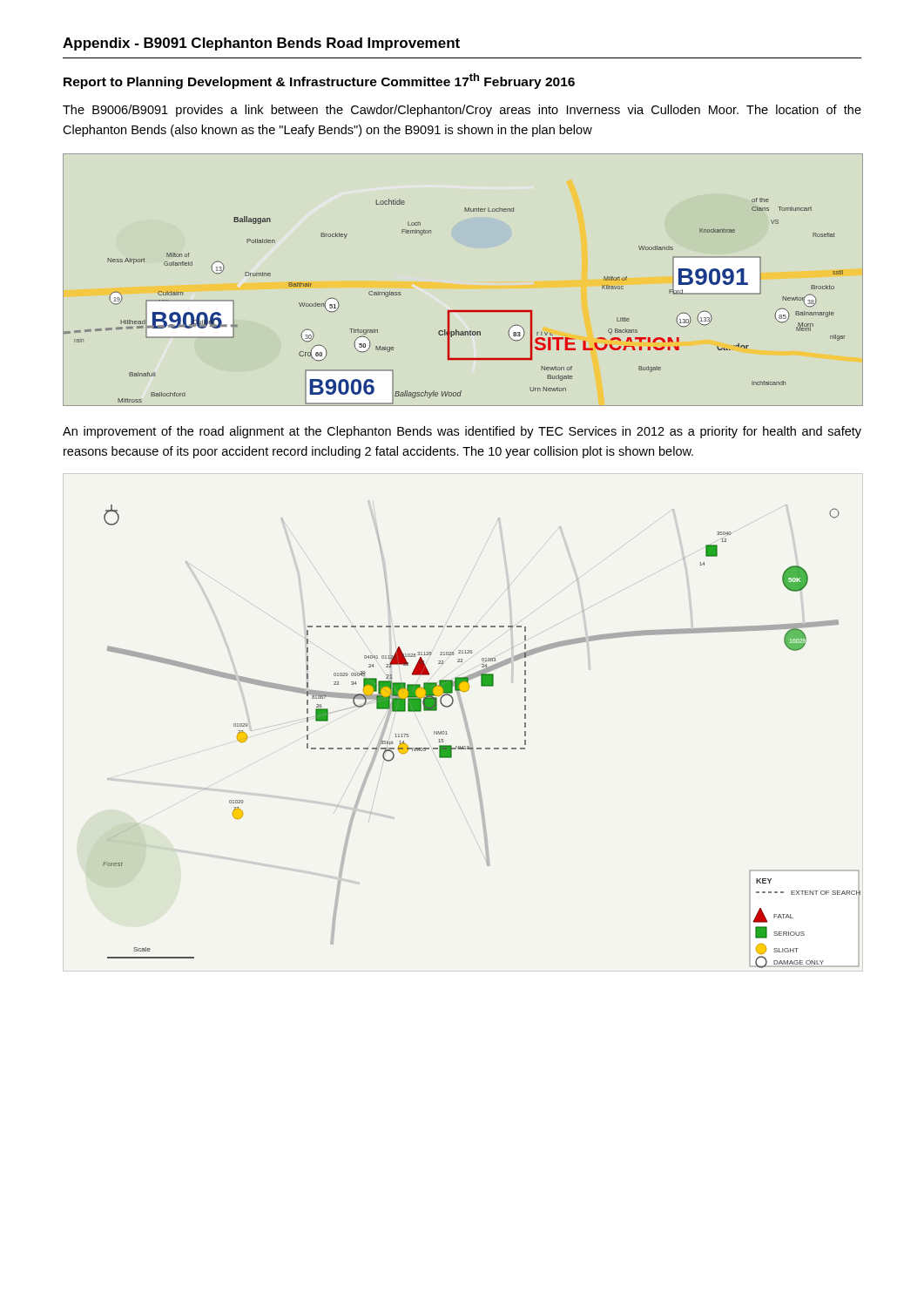This screenshot has width=924, height=1307.
Task: Locate the section header that reads "Report to Planning Development & Infrastructure"
Action: tap(319, 80)
